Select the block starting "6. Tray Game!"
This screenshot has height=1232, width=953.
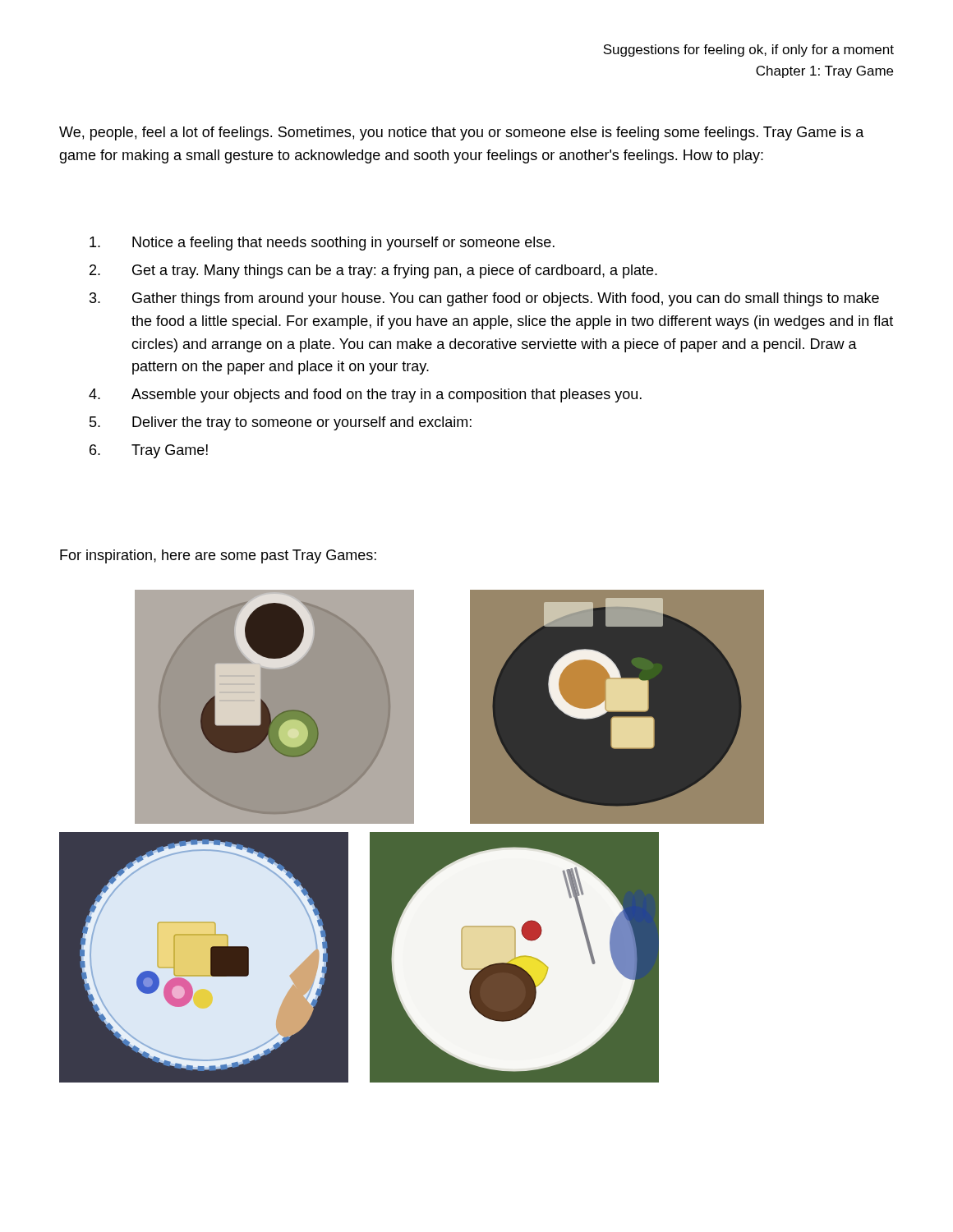(x=149, y=451)
